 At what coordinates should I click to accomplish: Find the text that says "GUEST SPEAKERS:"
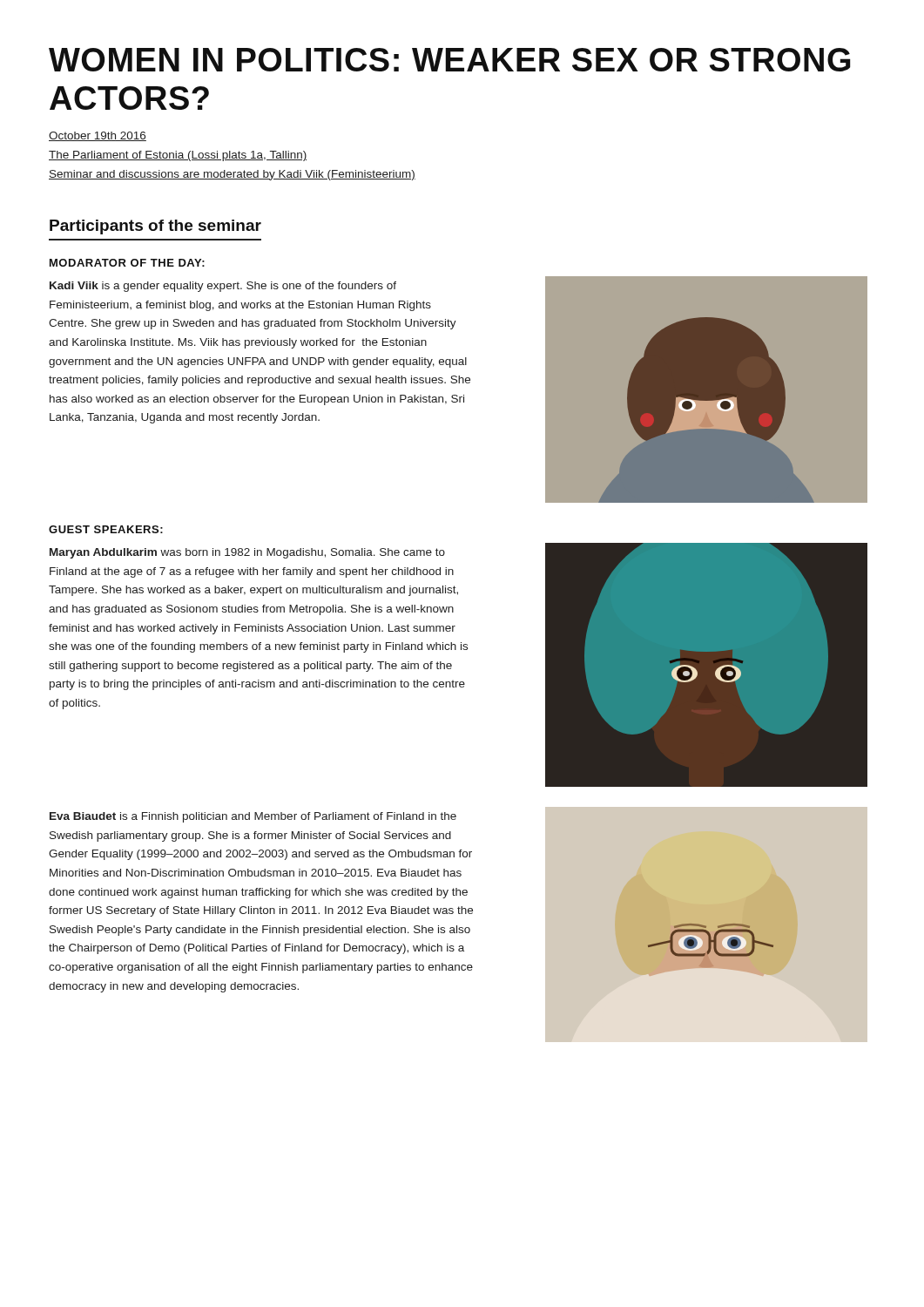coord(106,529)
